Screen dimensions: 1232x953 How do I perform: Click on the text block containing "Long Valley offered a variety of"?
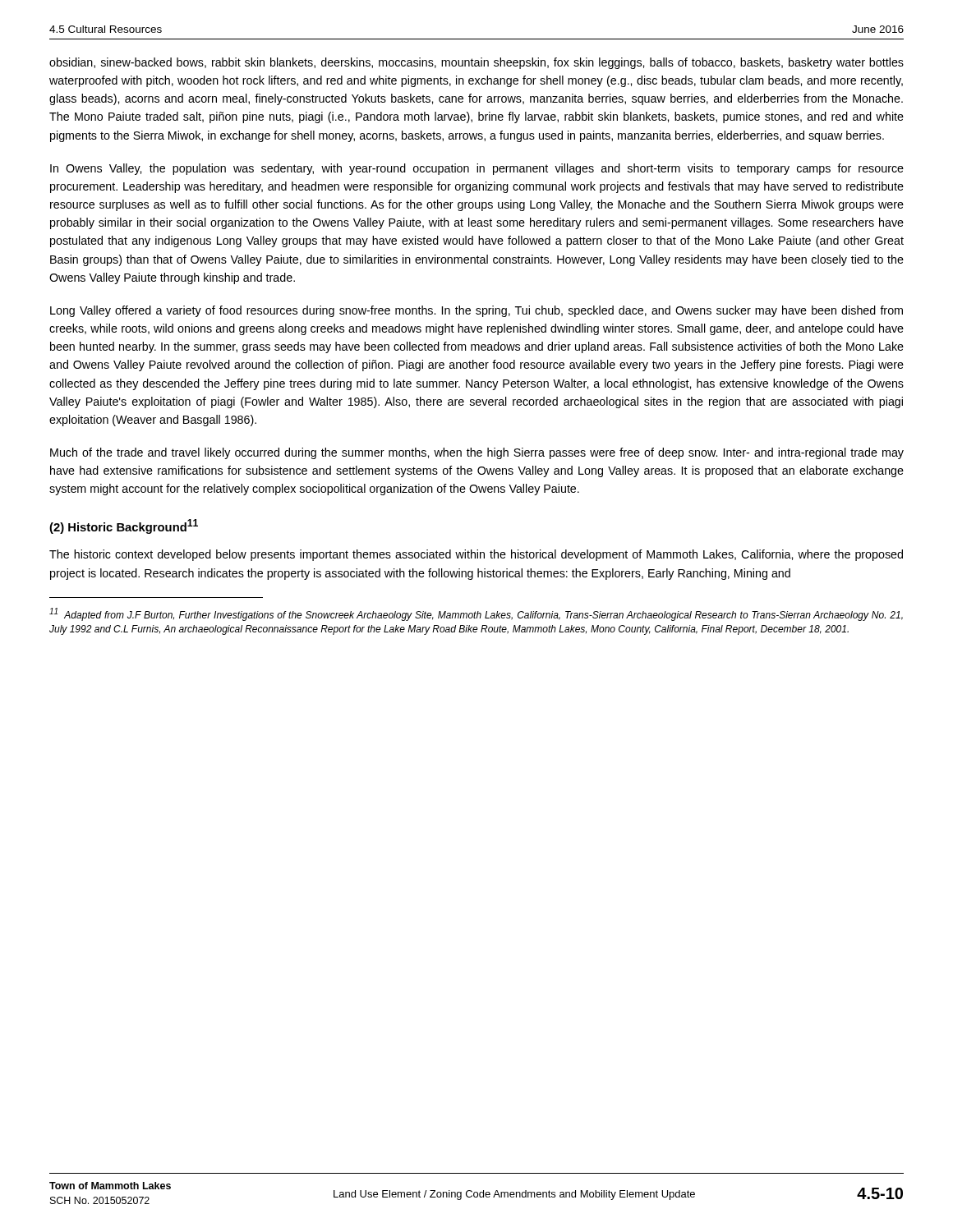[476, 365]
